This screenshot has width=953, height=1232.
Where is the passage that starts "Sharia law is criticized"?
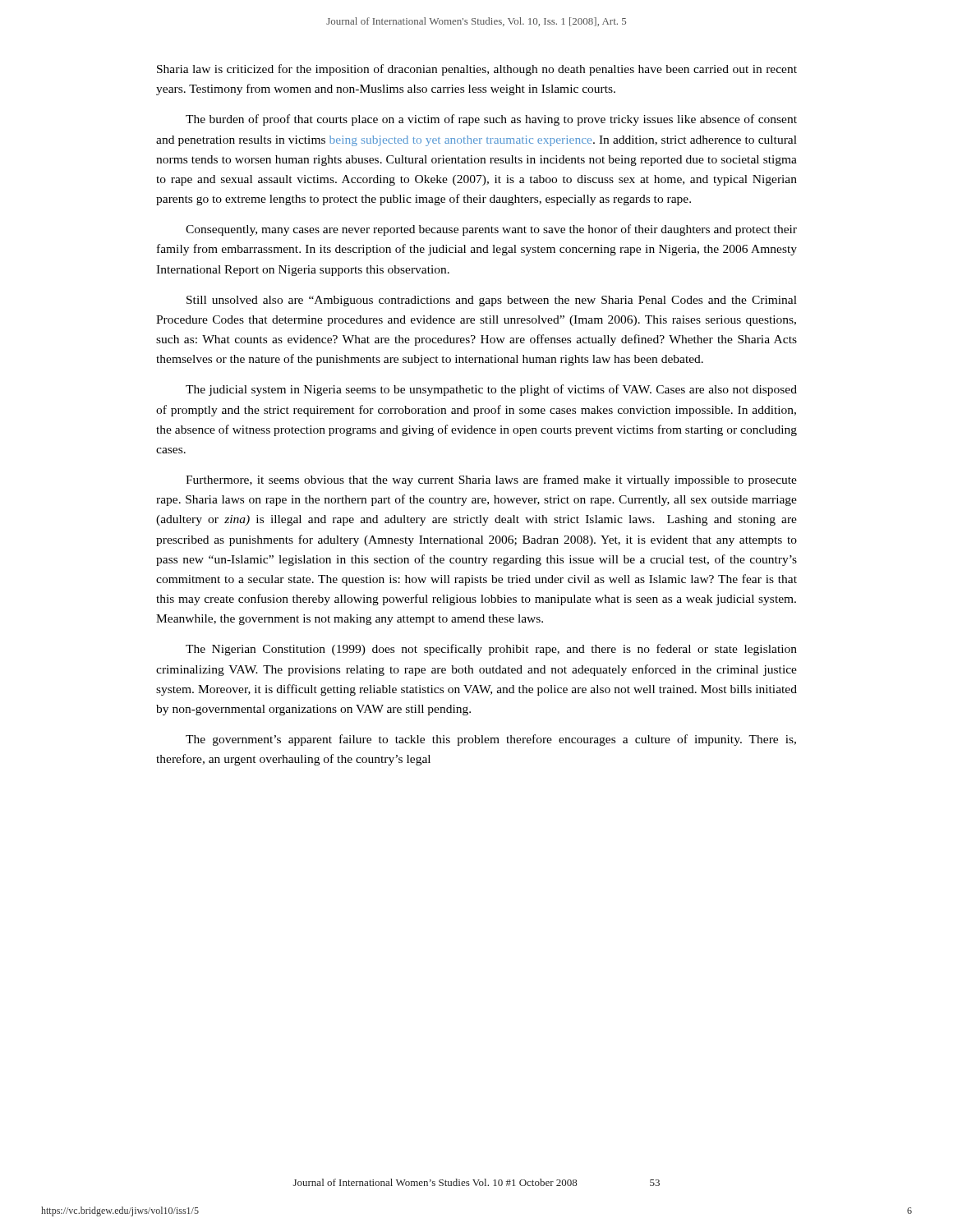click(x=476, y=79)
